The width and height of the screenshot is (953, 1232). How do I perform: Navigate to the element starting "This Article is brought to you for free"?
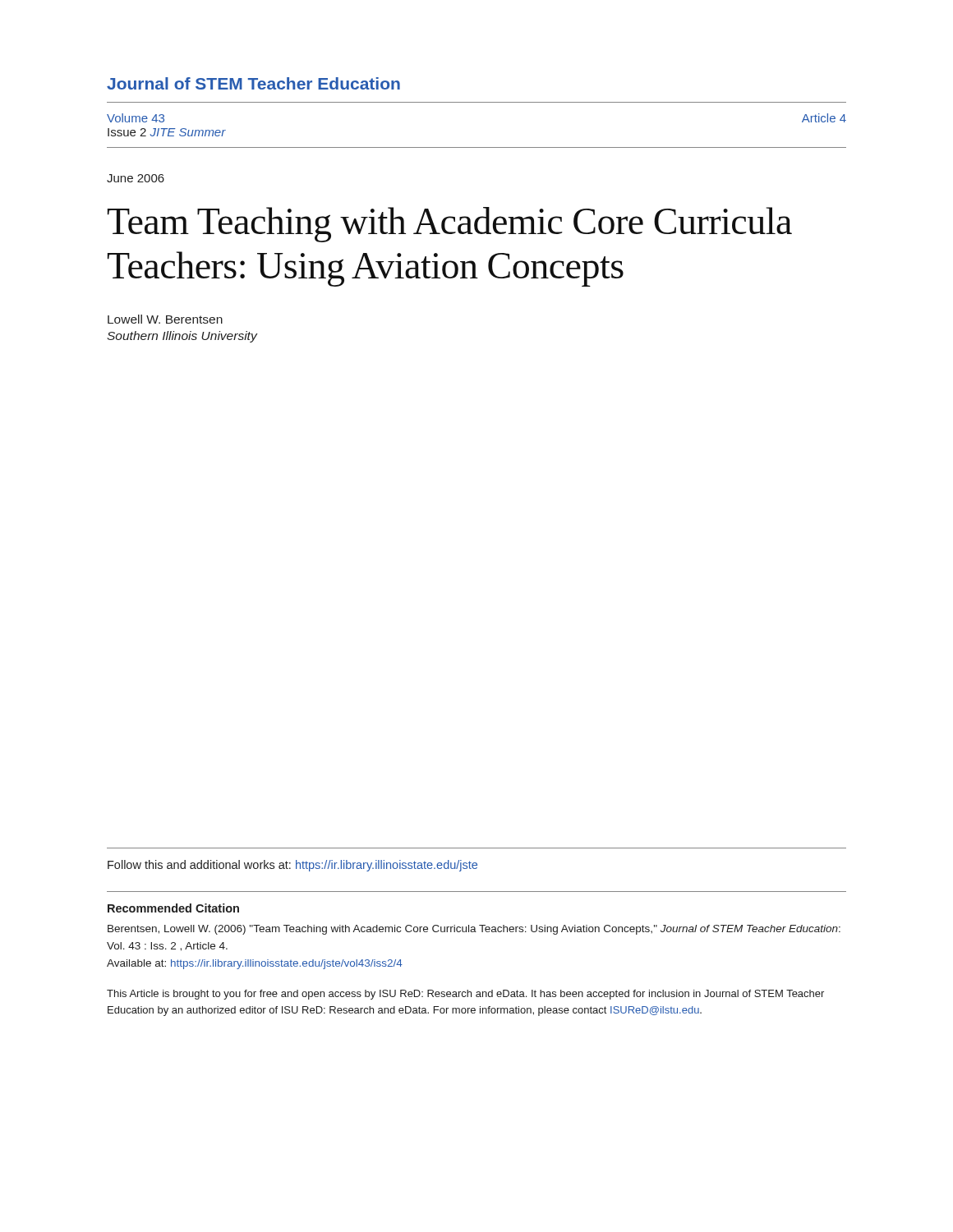tap(476, 1002)
